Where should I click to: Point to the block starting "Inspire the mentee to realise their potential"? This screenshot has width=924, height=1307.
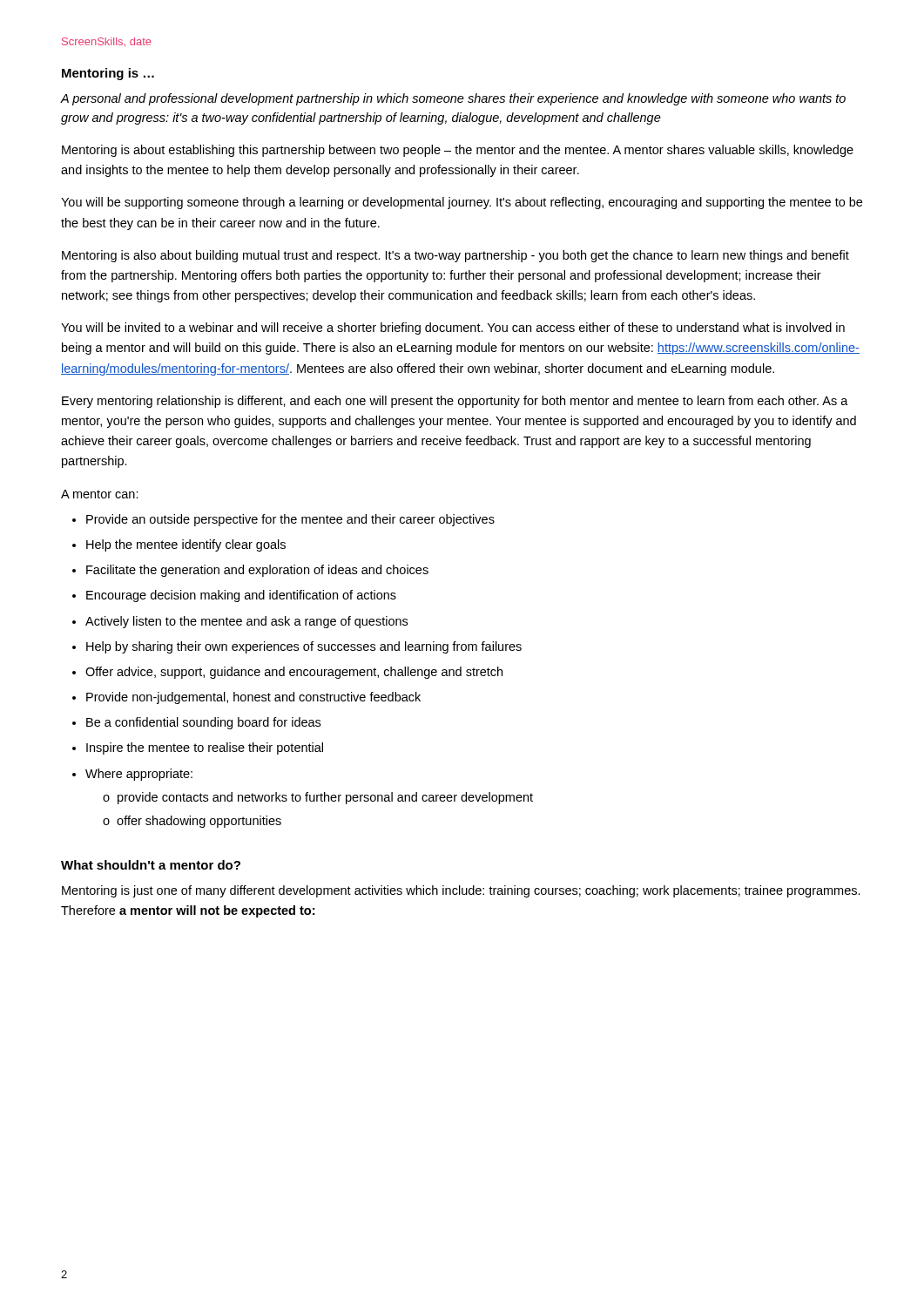click(x=205, y=748)
